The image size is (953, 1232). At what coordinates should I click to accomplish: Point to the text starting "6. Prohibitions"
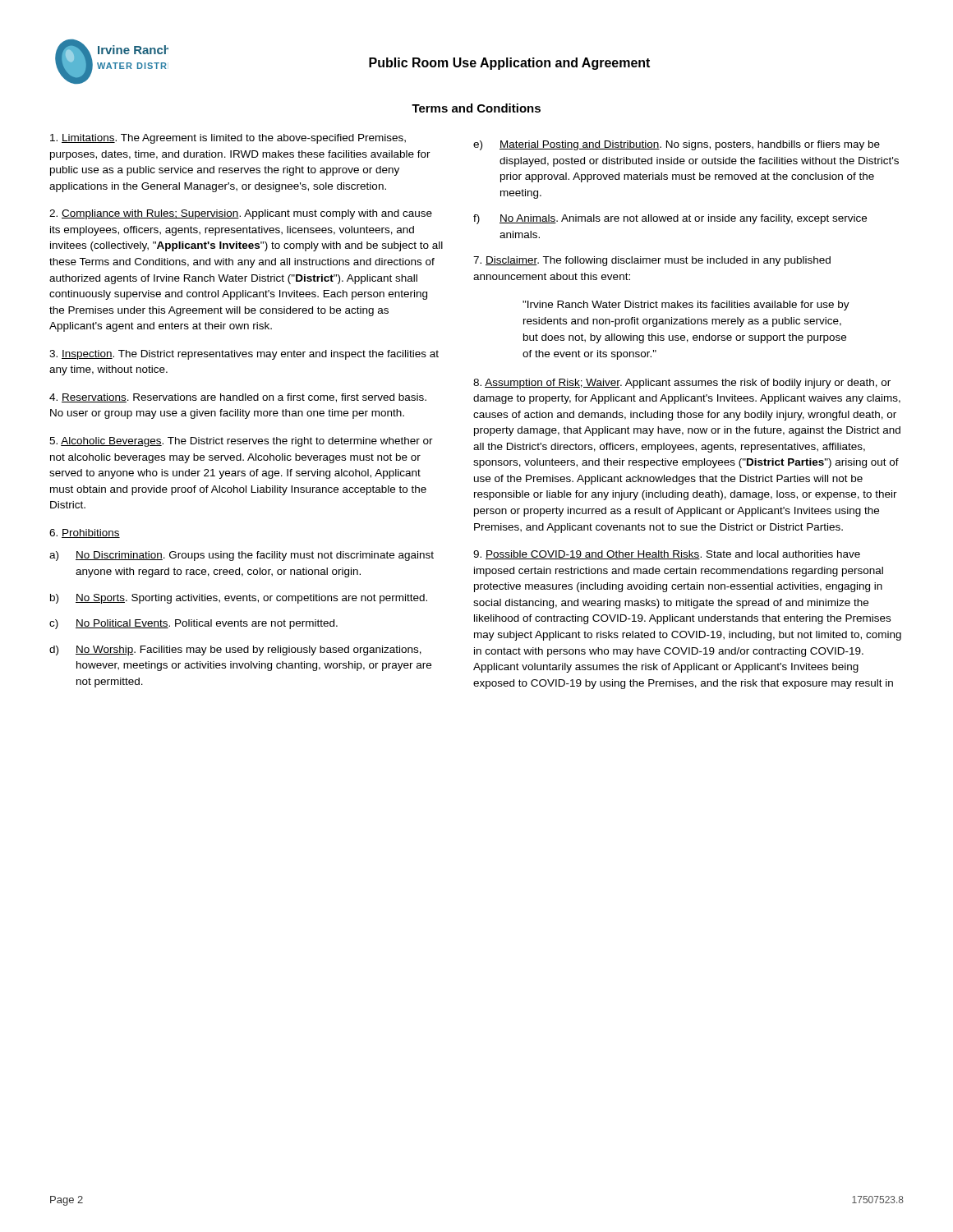click(84, 532)
